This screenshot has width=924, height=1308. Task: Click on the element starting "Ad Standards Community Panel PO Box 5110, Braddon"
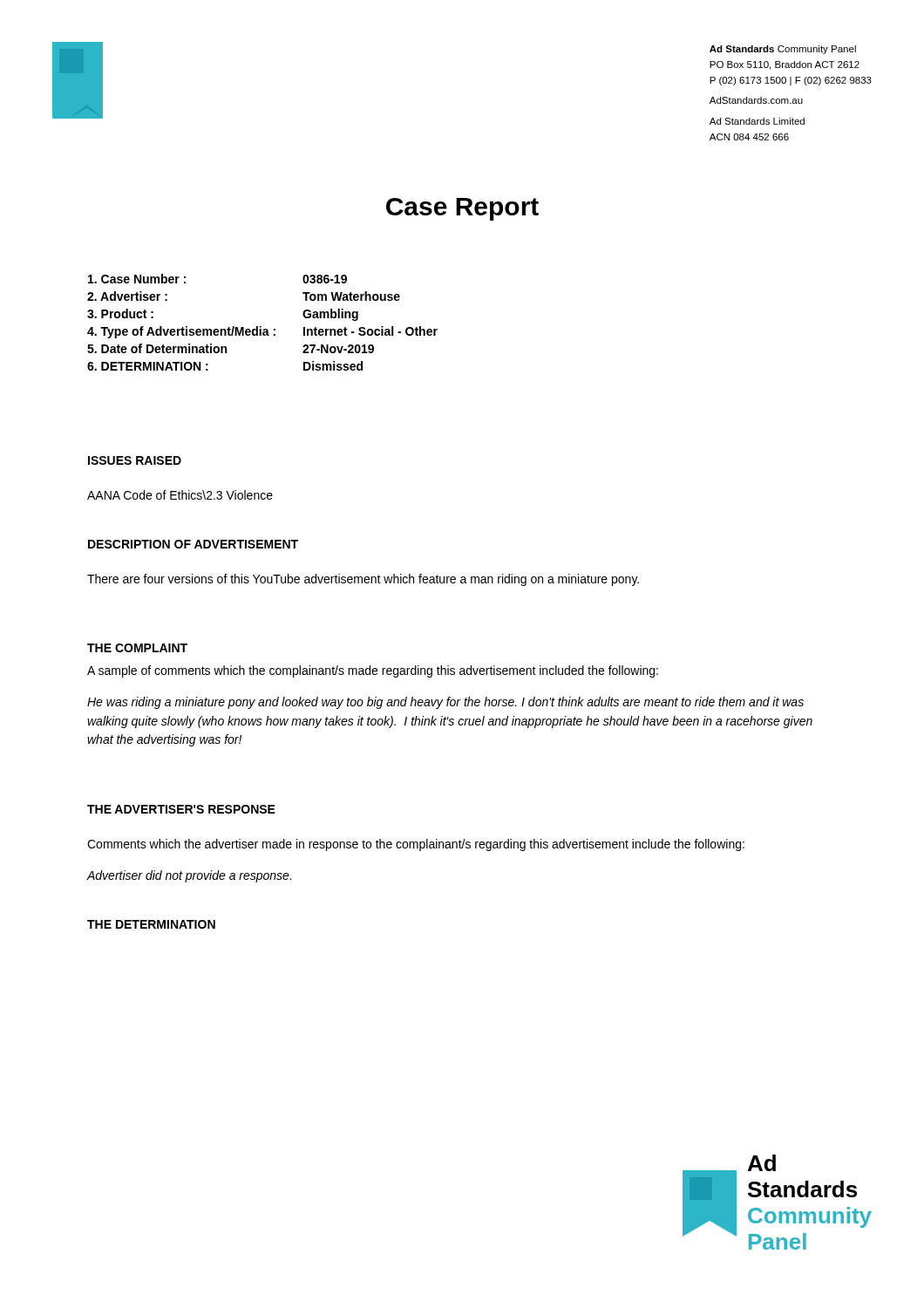791,94
